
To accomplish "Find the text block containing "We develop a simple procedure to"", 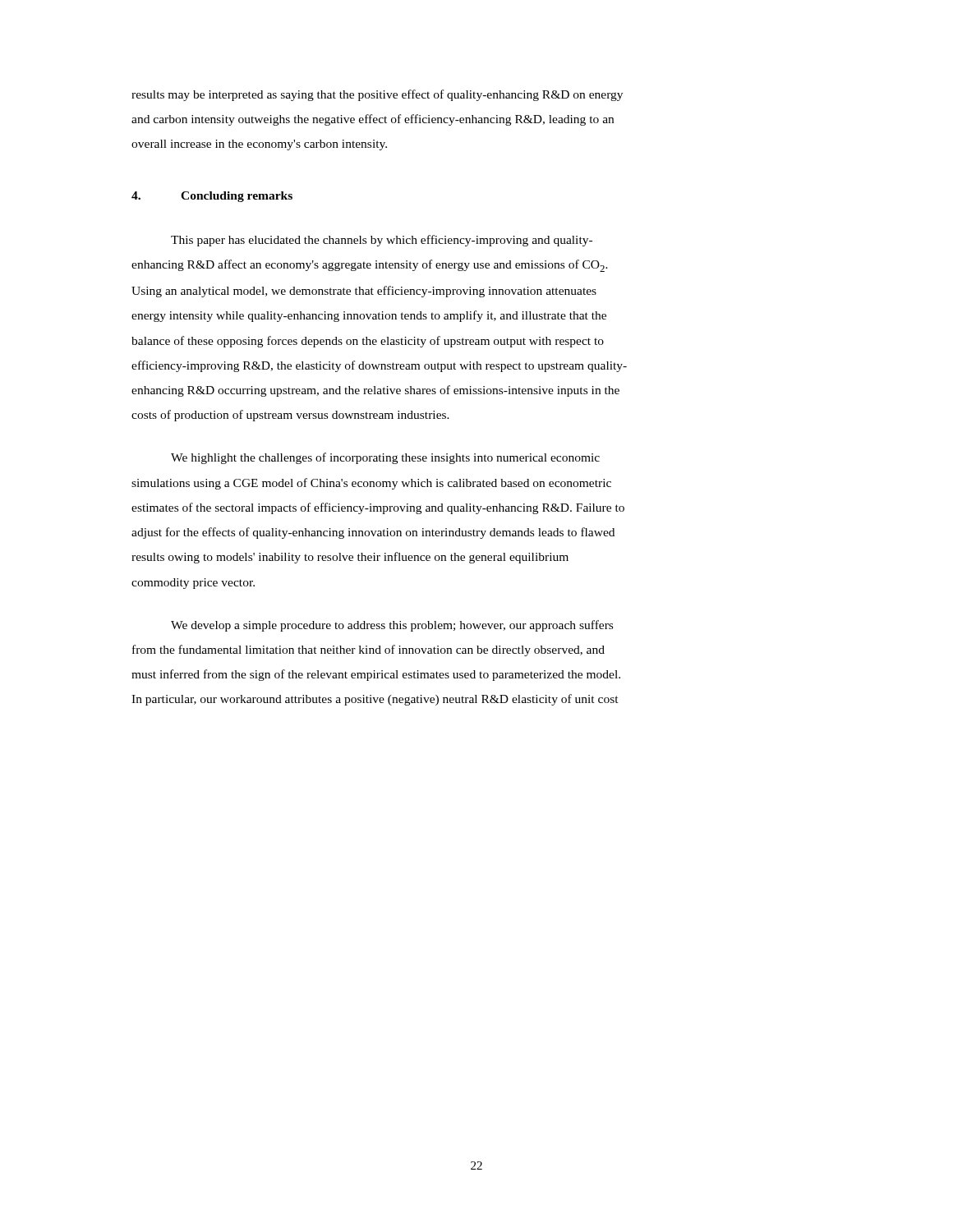I will click(x=476, y=662).
